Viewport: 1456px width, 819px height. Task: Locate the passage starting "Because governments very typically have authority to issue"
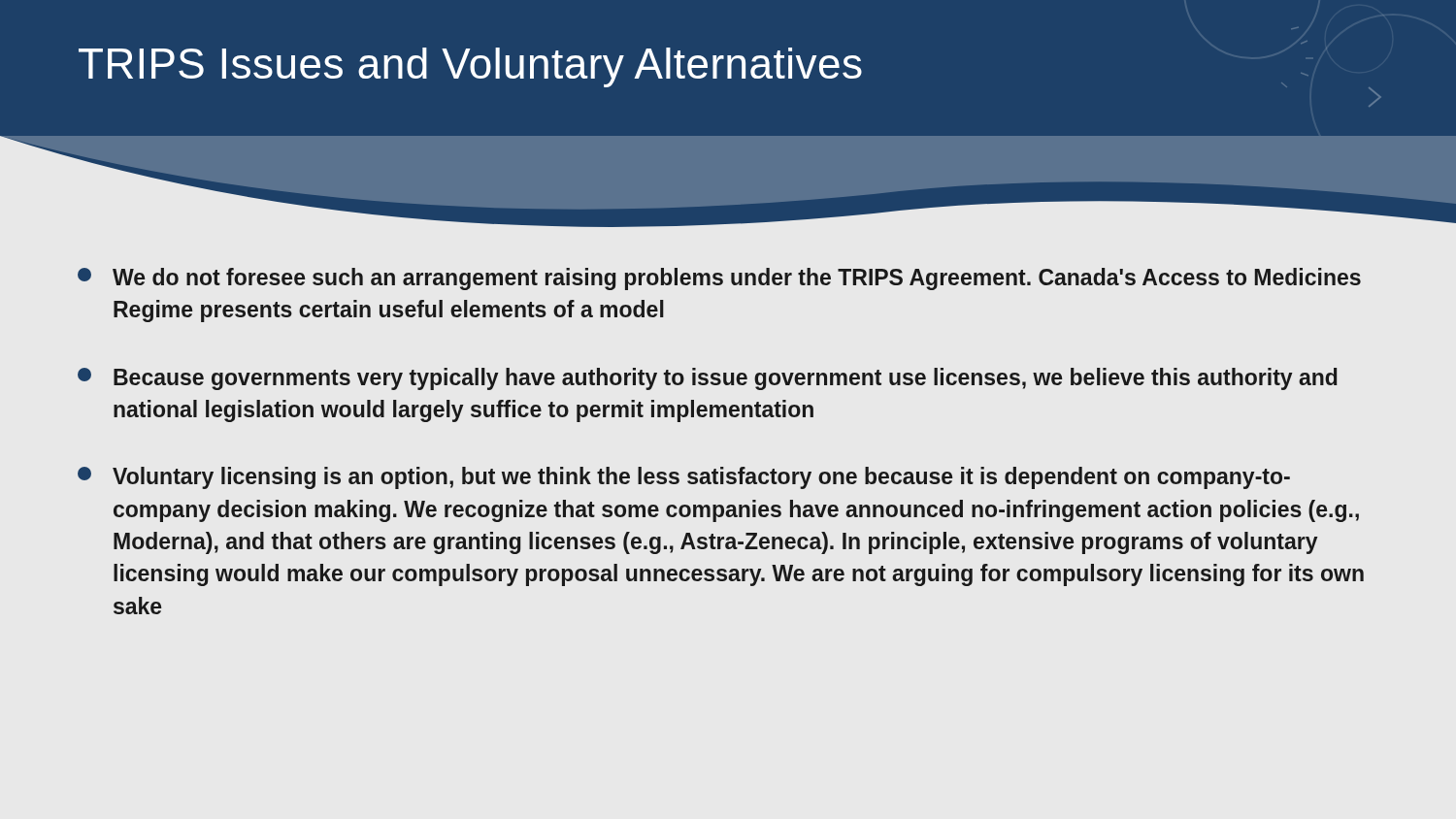click(728, 394)
